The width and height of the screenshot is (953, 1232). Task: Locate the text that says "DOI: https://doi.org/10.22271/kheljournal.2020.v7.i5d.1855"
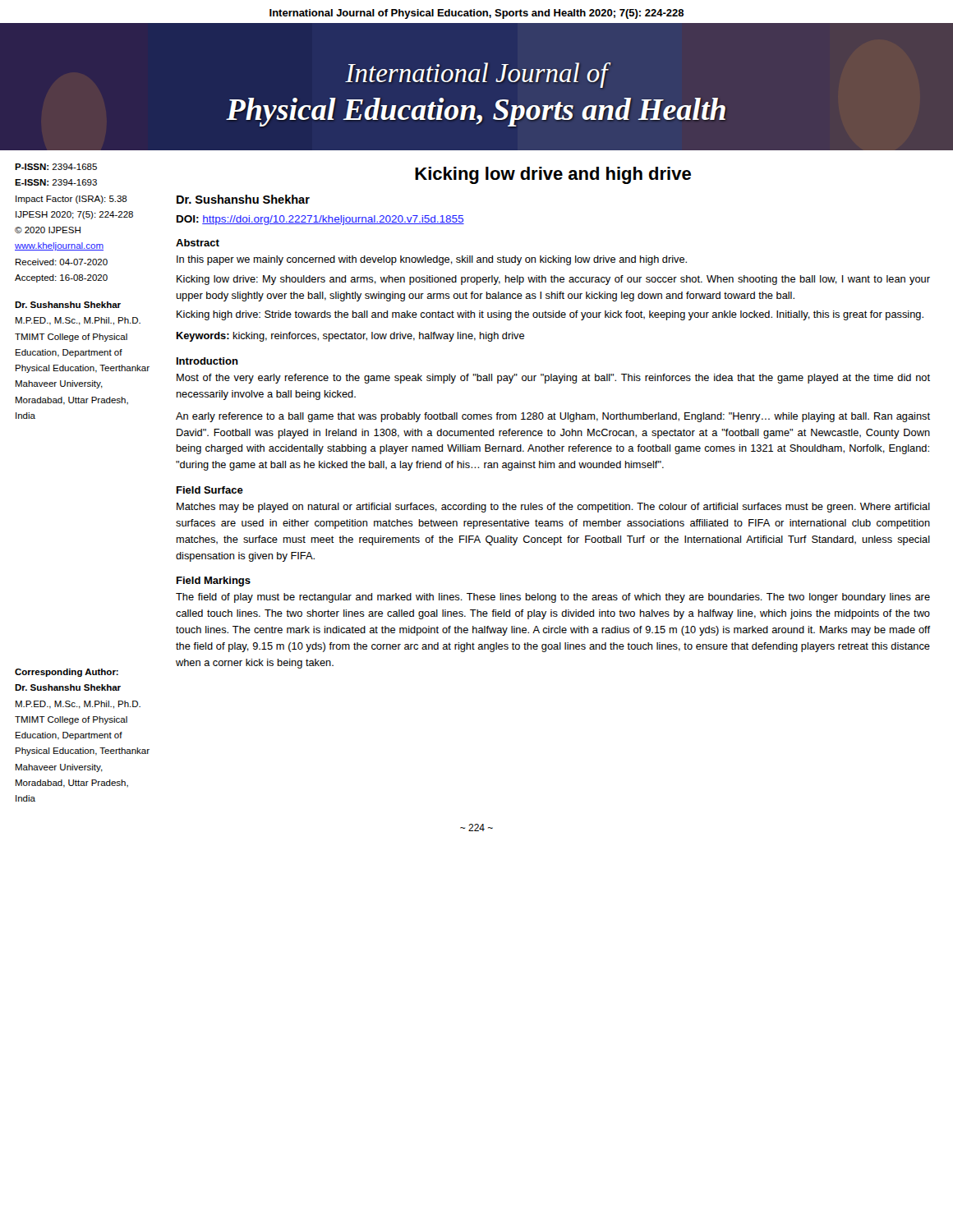coord(320,219)
